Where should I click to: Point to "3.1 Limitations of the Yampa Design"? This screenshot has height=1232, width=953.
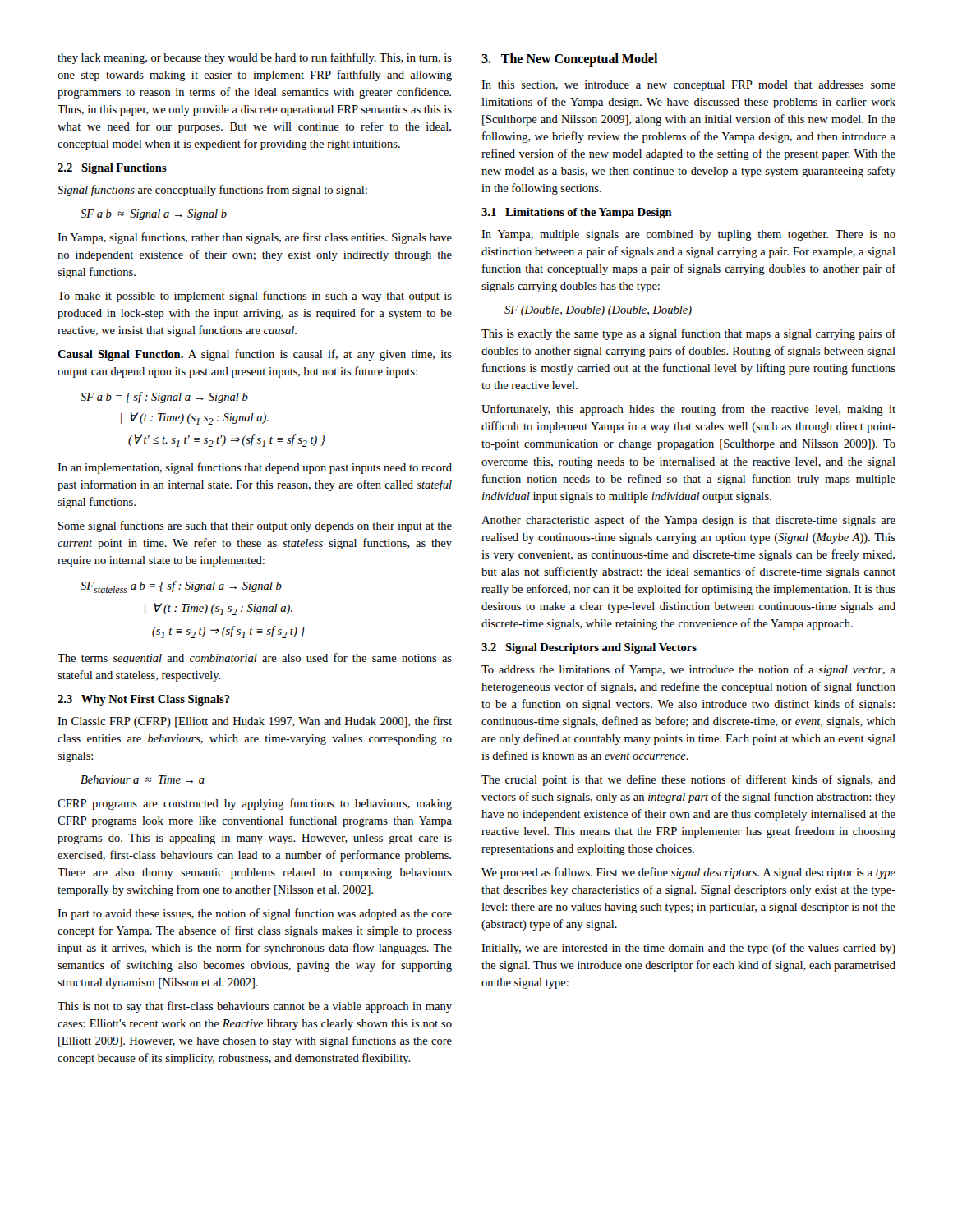(577, 213)
